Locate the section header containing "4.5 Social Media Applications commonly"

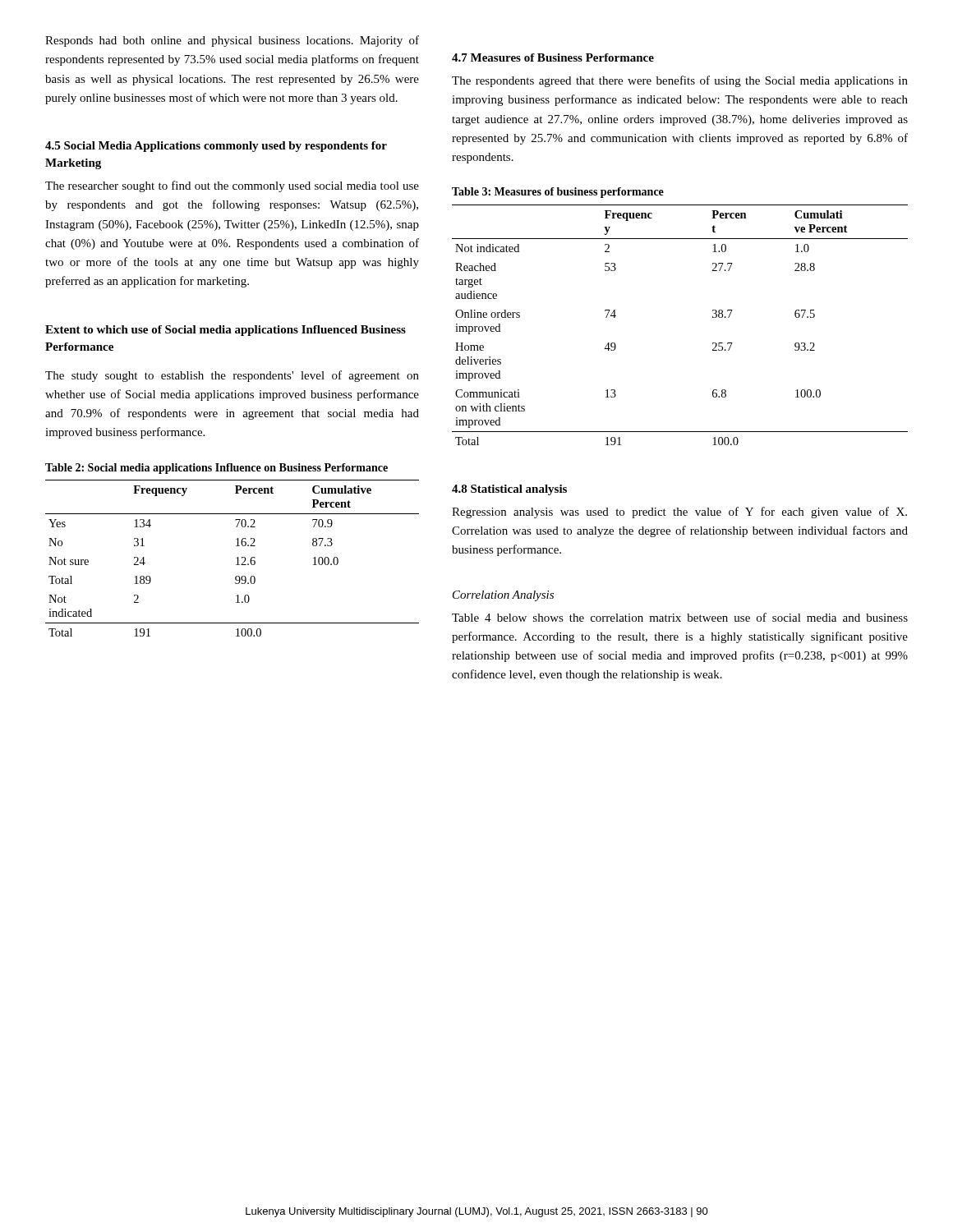pyautogui.click(x=216, y=154)
